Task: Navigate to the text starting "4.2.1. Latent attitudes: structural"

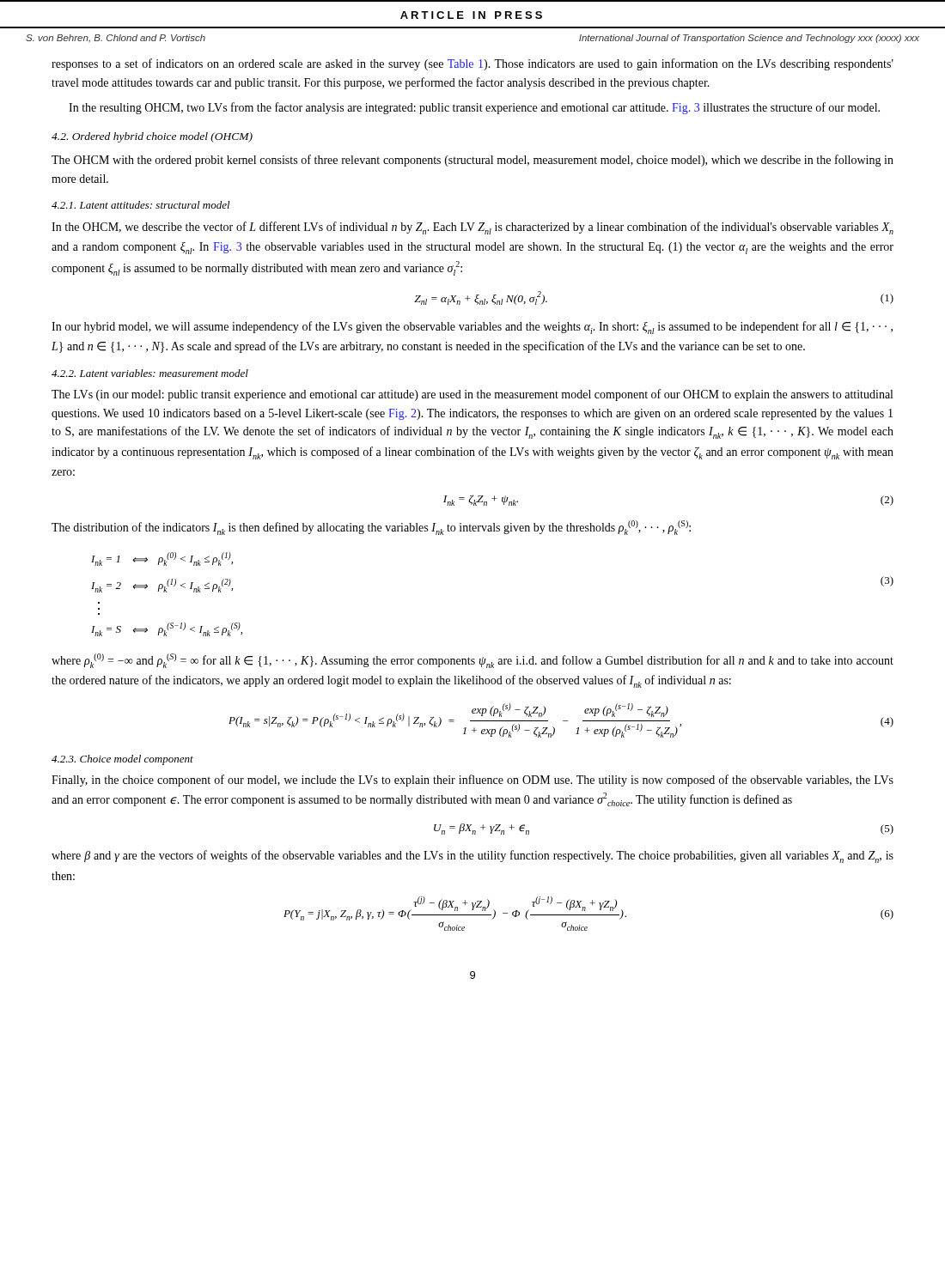Action: (141, 205)
